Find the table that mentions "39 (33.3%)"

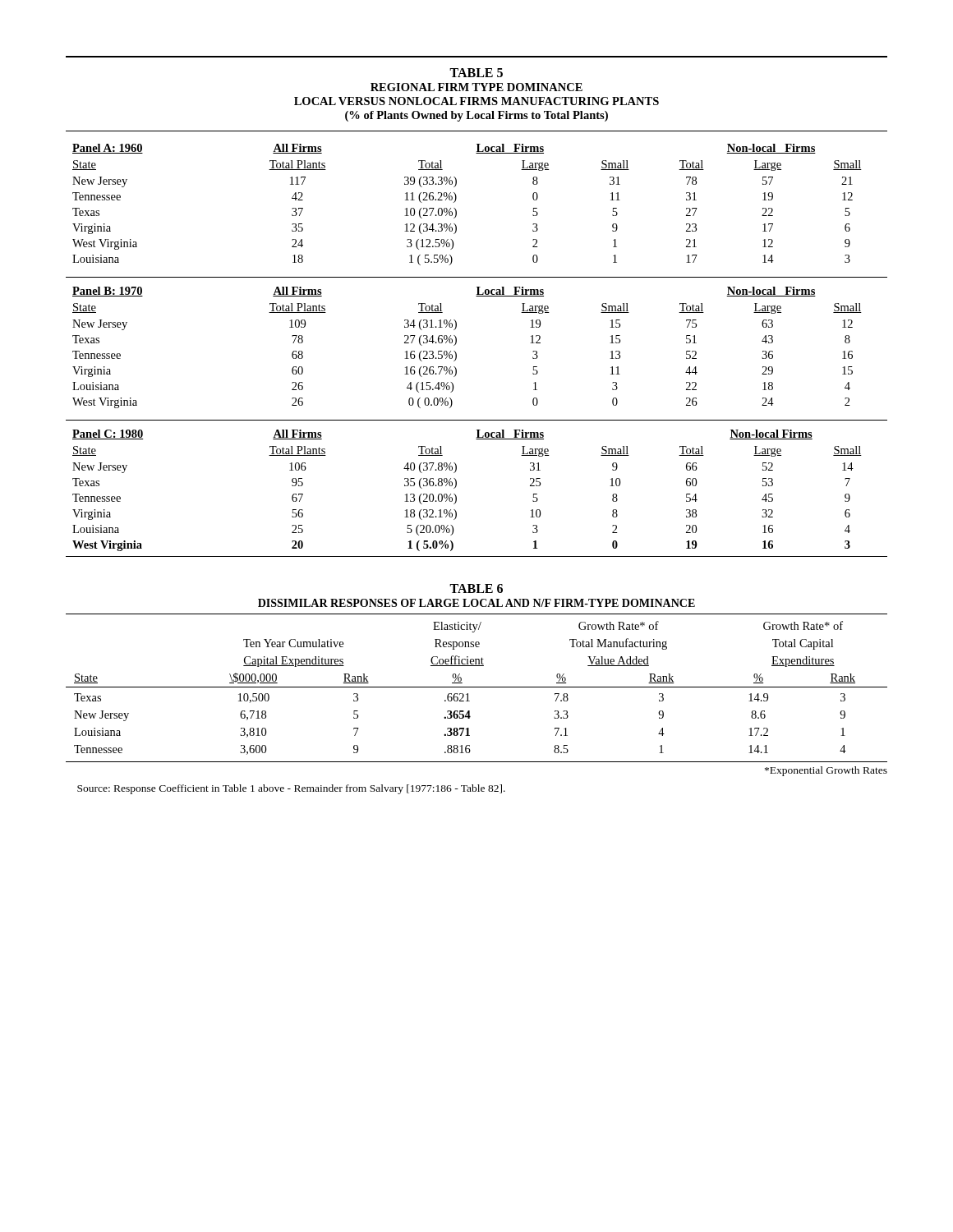(x=476, y=343)
